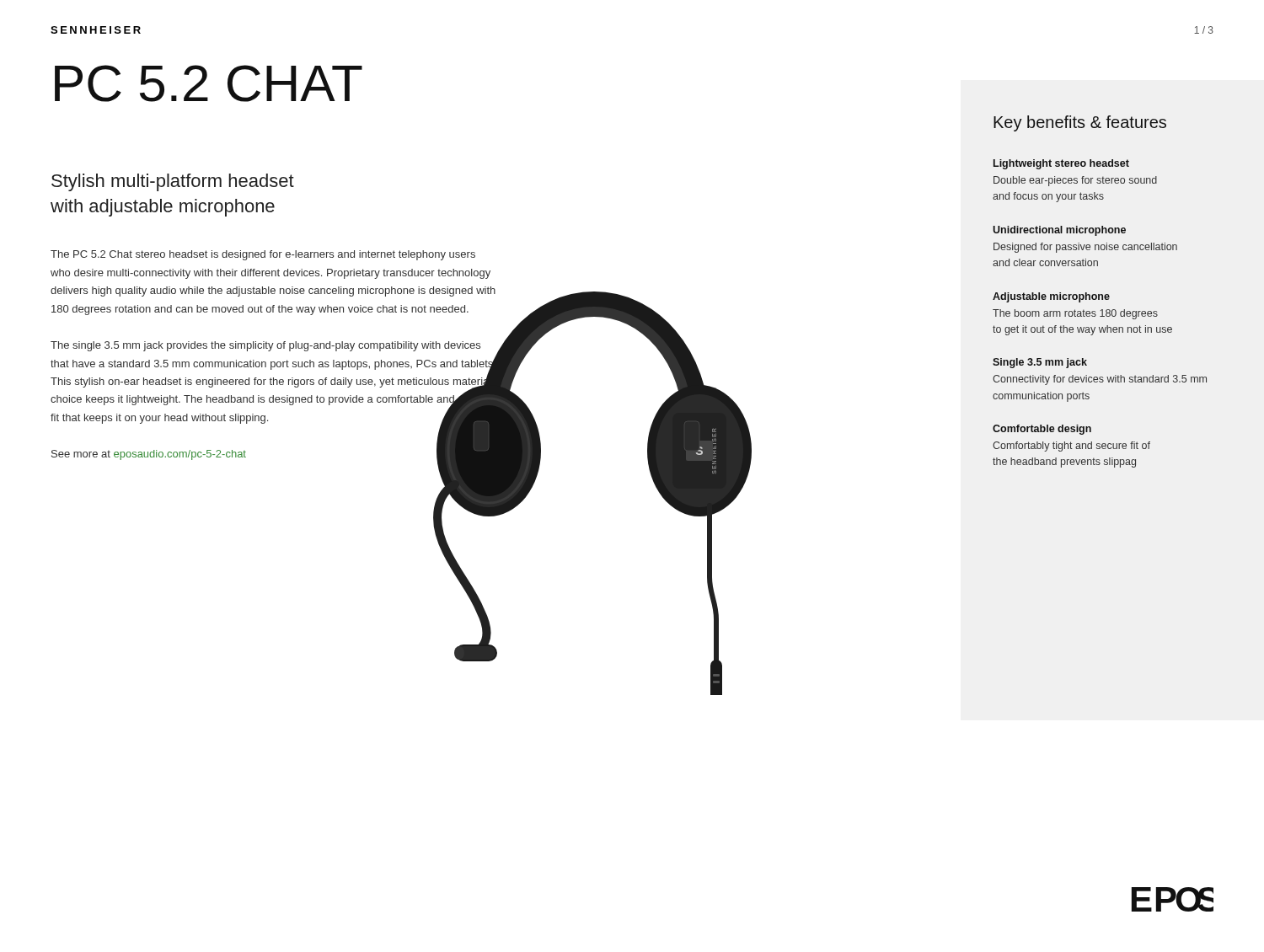Screen dimensions: 952x1264
Task: Find "PC 5.2 CHAT" on this page
Action: 207,83
